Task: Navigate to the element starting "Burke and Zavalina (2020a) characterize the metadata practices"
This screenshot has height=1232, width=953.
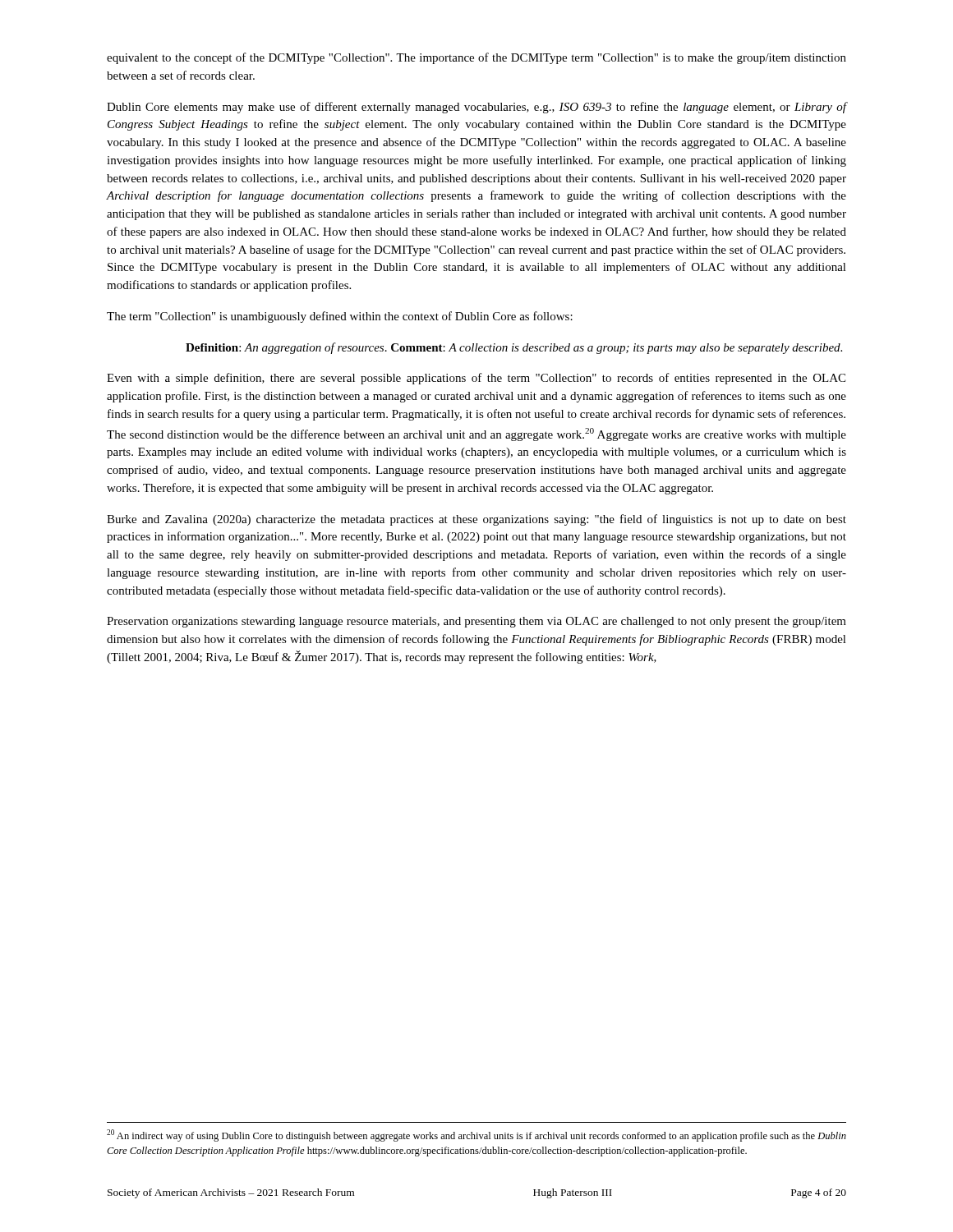Action: pos(476,554)
